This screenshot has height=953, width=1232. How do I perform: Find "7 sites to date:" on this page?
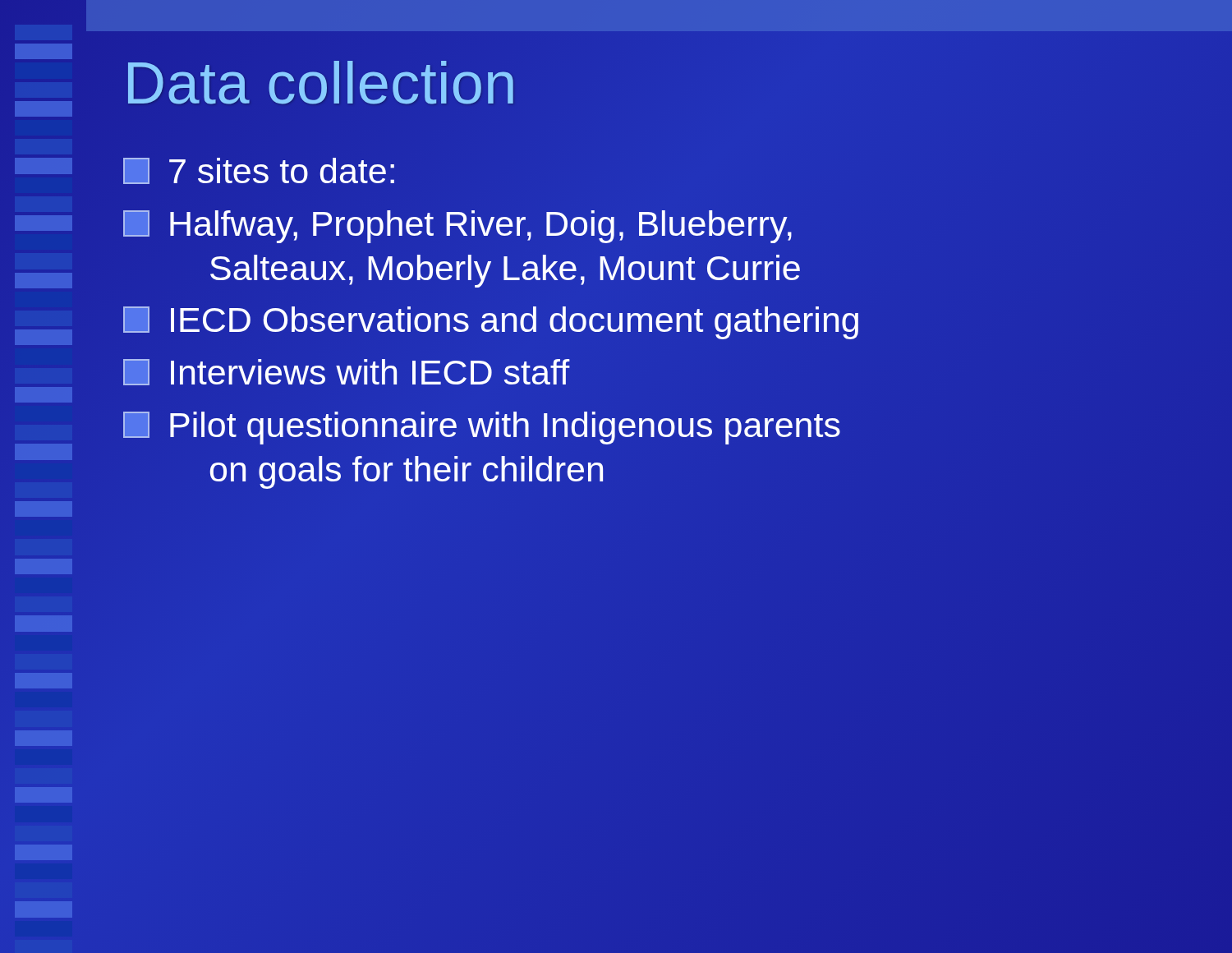pyautogui.click(x=259, y=171)
